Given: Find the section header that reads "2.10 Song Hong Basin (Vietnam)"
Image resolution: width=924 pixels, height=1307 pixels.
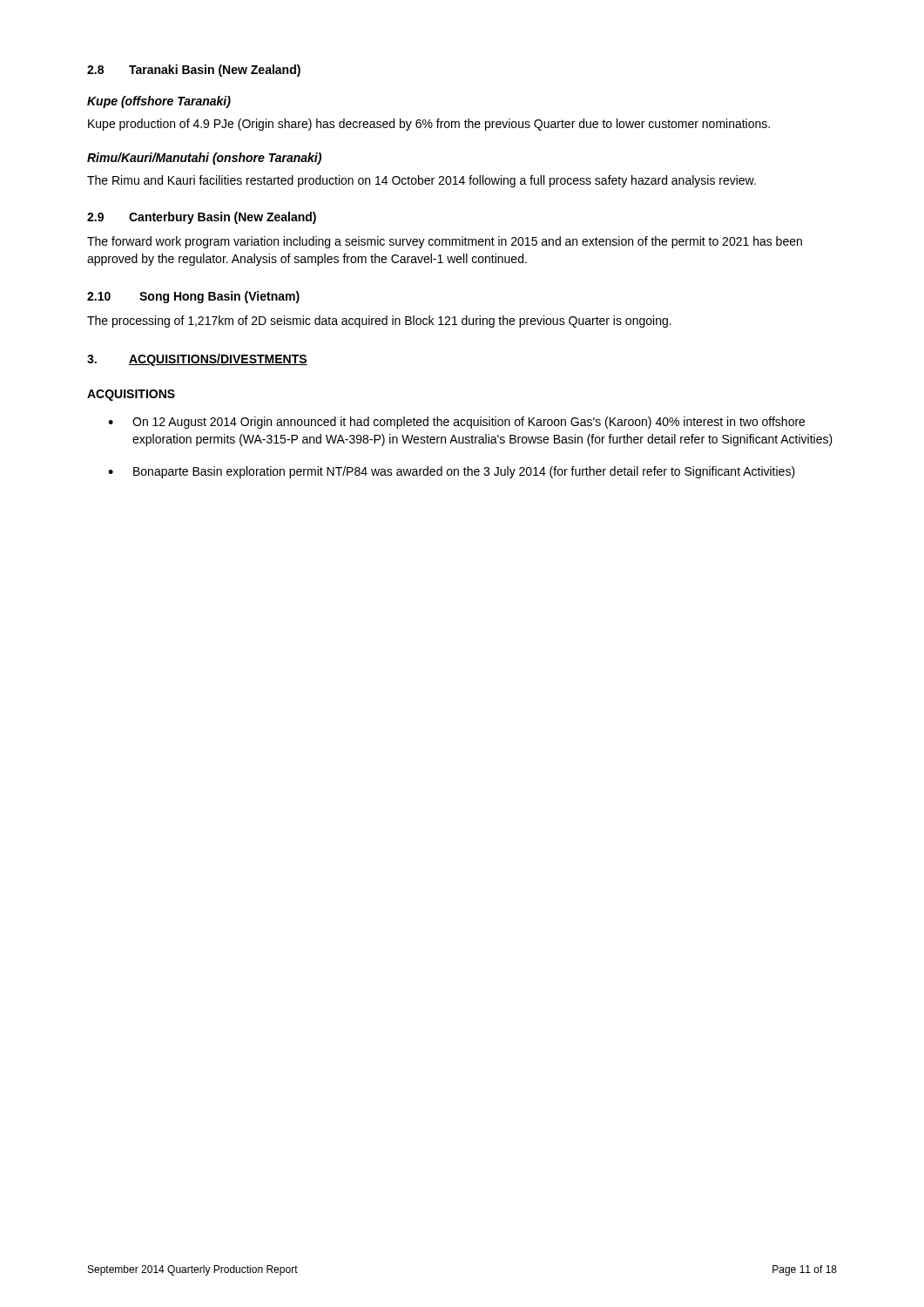Looking at the screenshot, I should [193, 296].
